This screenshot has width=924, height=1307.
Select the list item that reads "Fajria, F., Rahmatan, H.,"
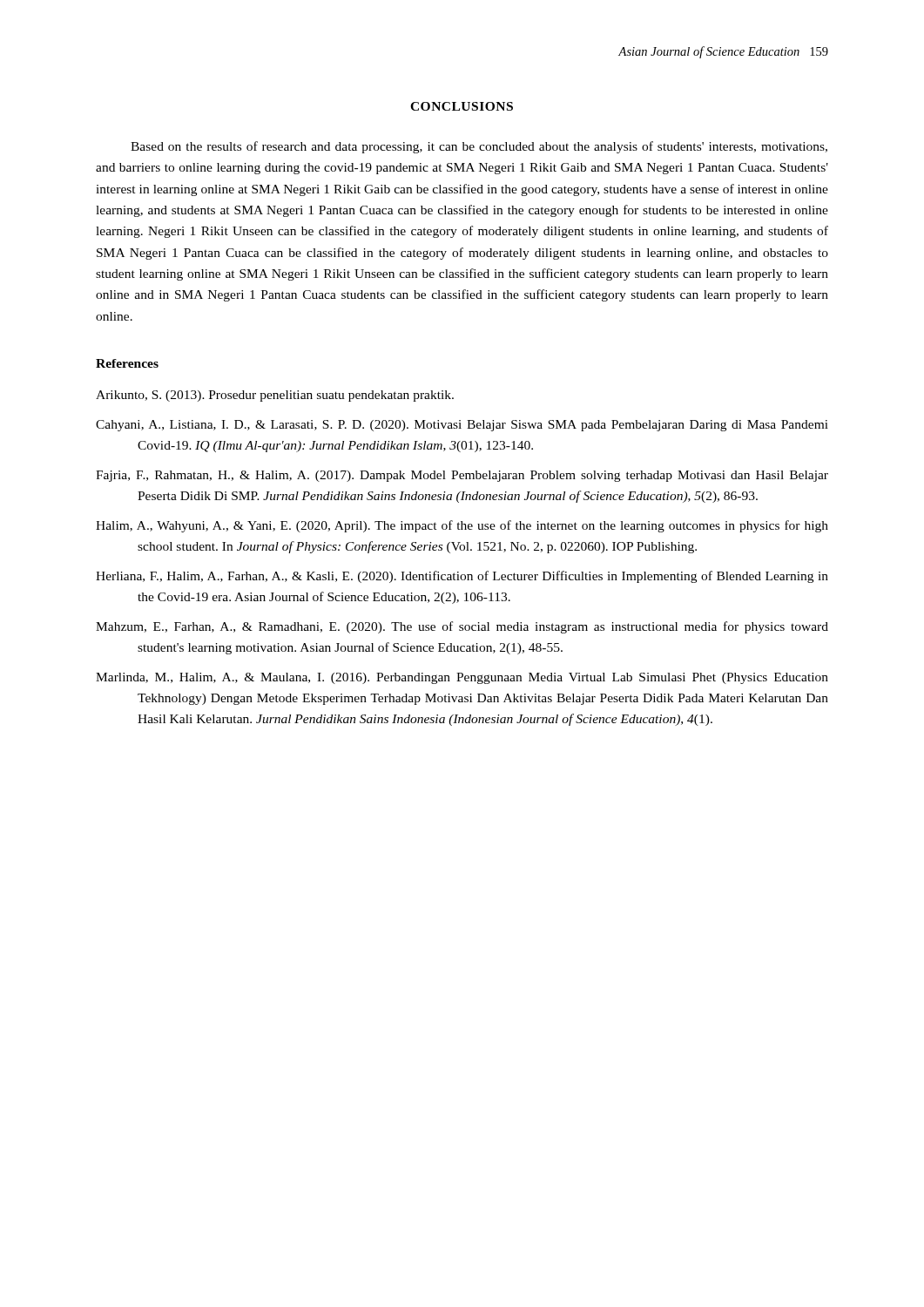tap(462, 485)
